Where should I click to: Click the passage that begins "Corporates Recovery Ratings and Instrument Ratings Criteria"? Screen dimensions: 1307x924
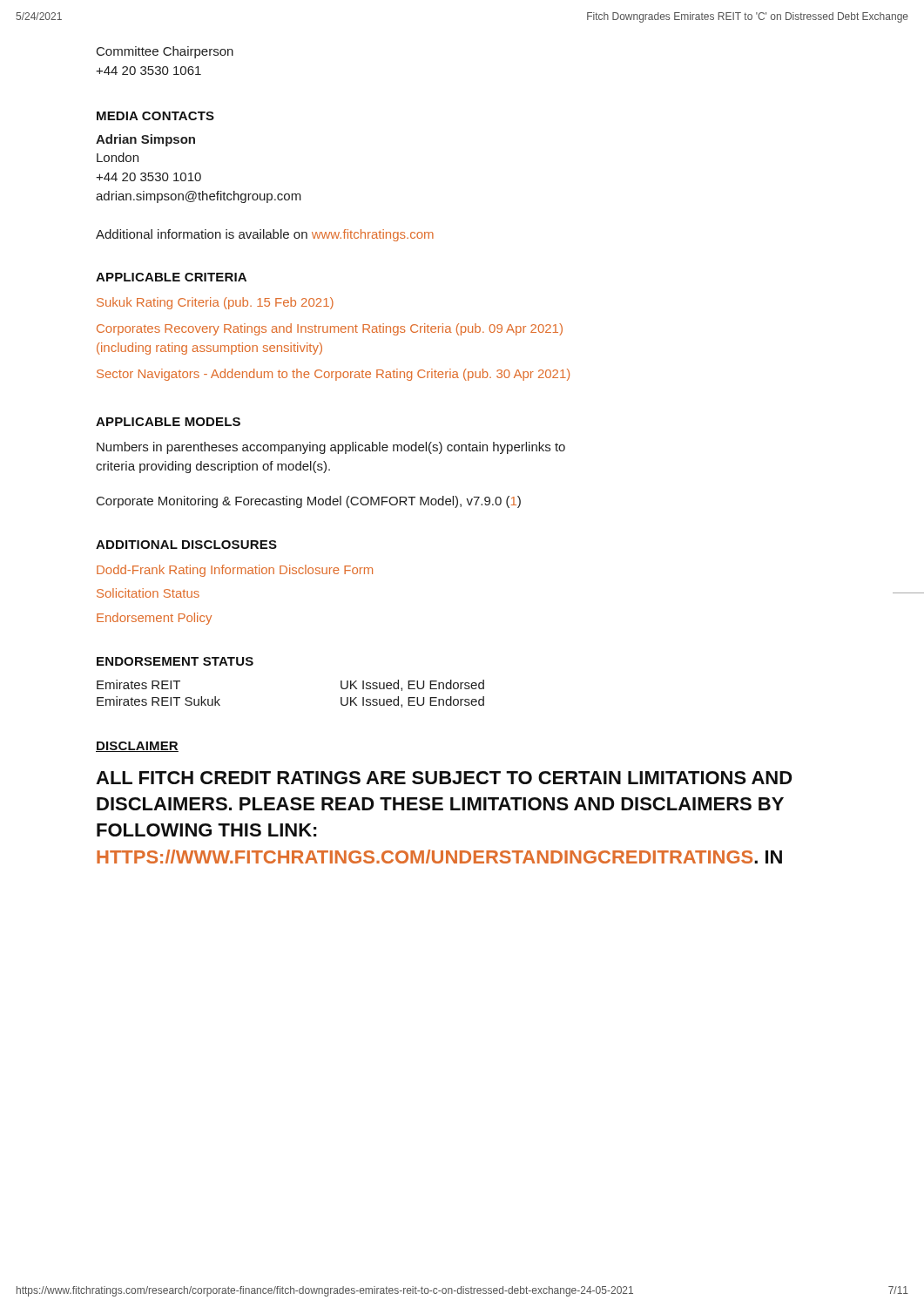click(330, 338)
